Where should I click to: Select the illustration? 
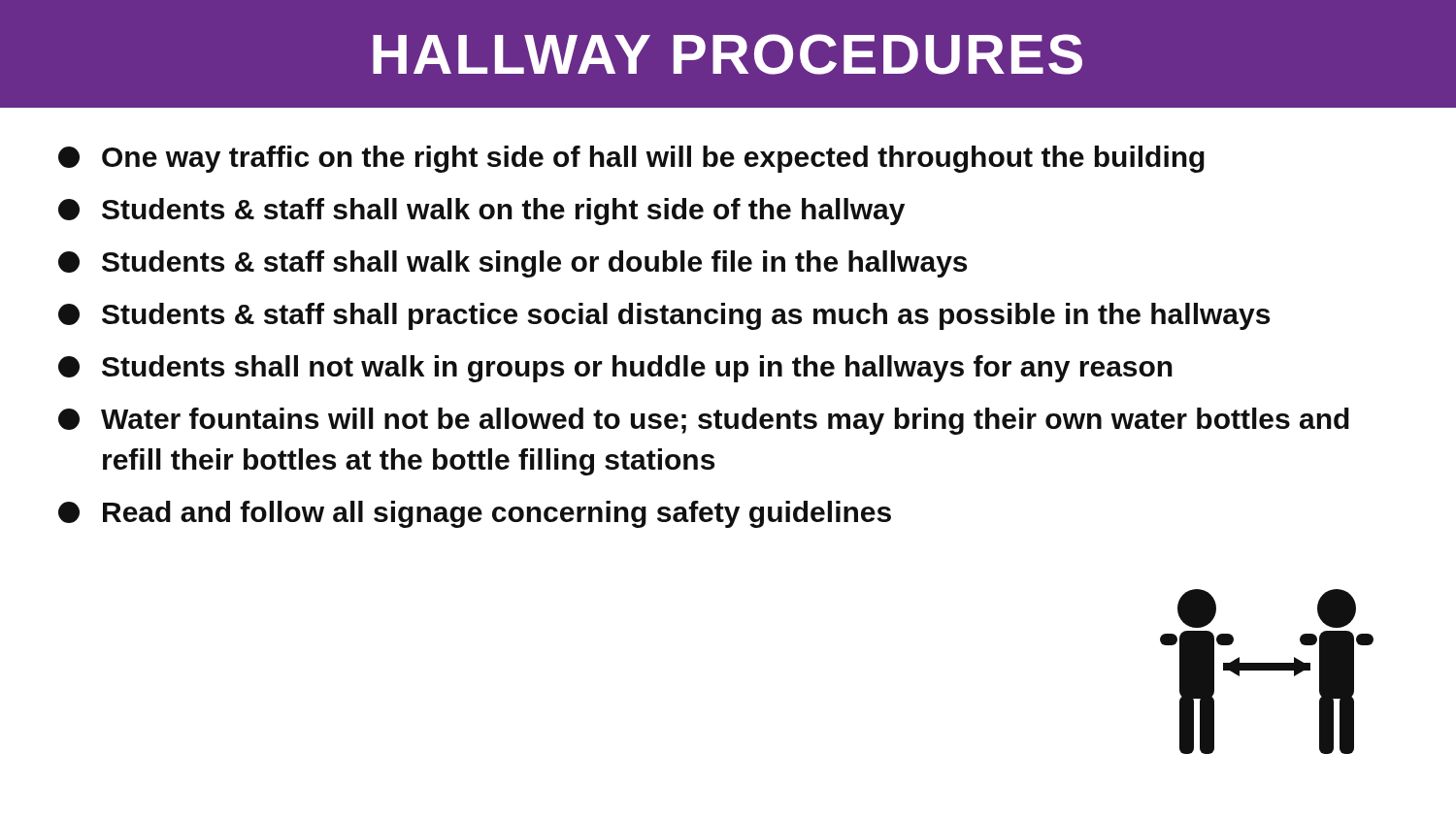tap(1267, 686)
